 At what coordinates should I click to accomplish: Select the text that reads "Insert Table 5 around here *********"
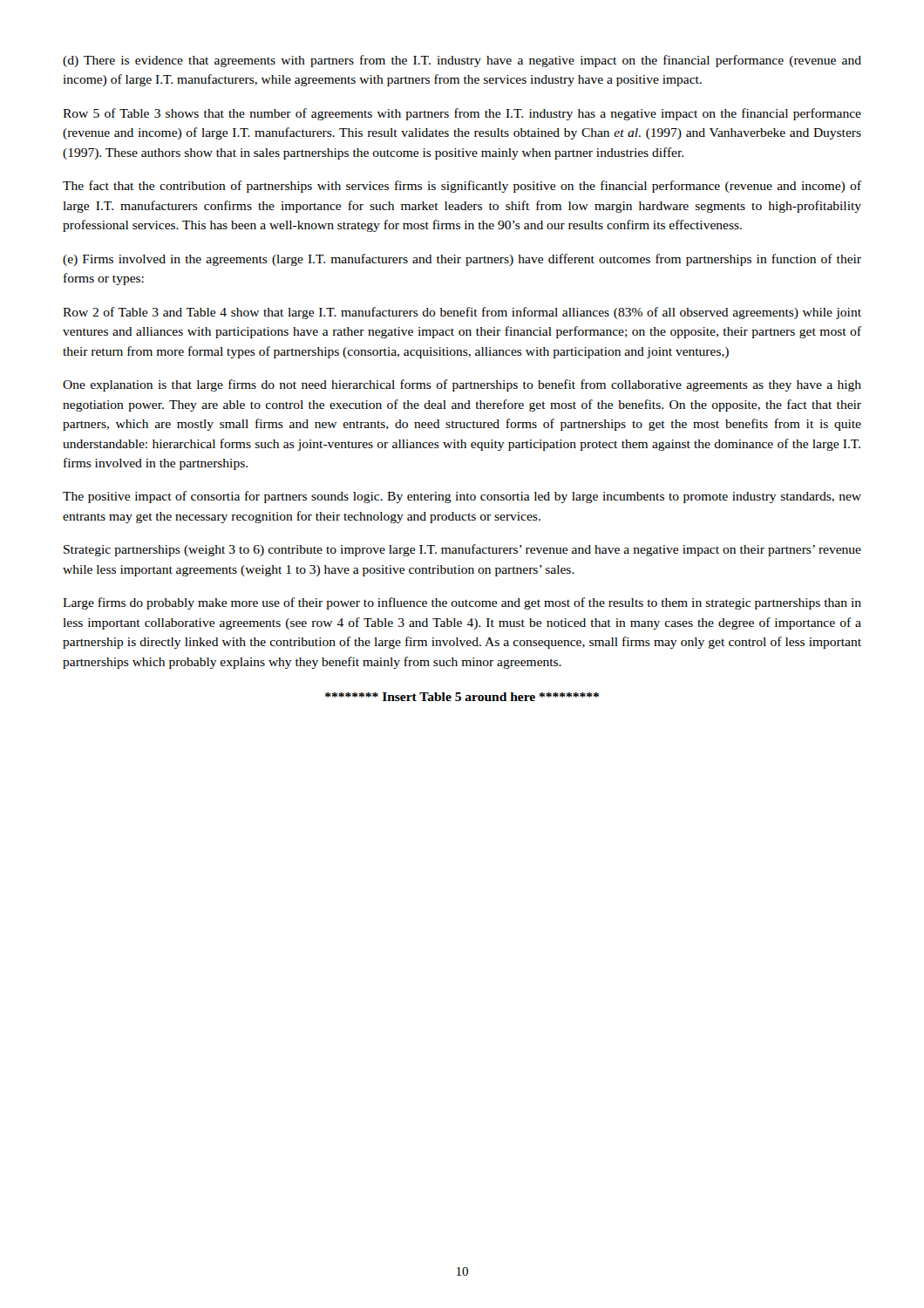(x=462, y=696)
